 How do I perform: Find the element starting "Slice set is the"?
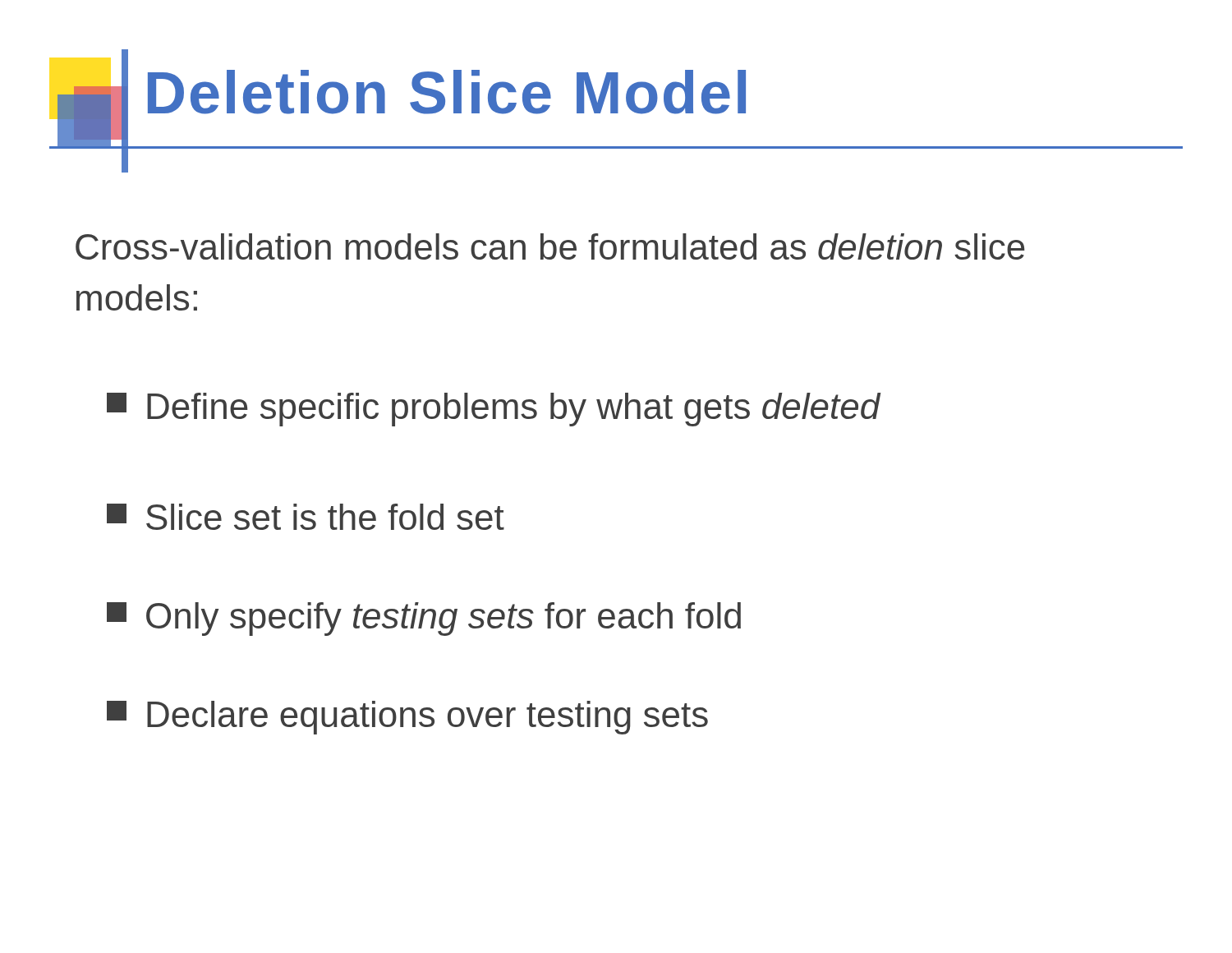305,517
